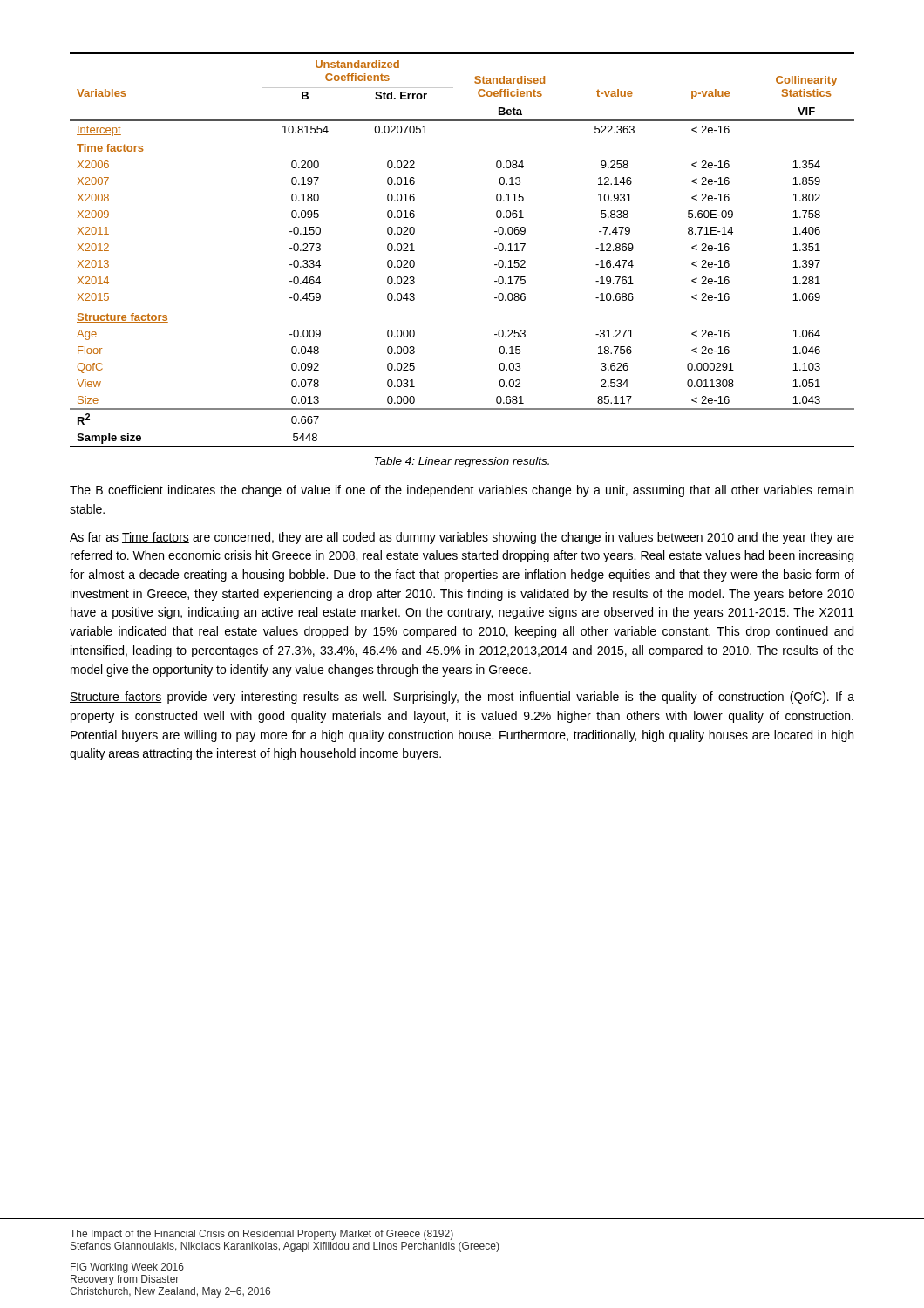Navigate to the region starting "As far as Time factors"
The height and width of the screenshot is (1308, 924).
point(462,603)
